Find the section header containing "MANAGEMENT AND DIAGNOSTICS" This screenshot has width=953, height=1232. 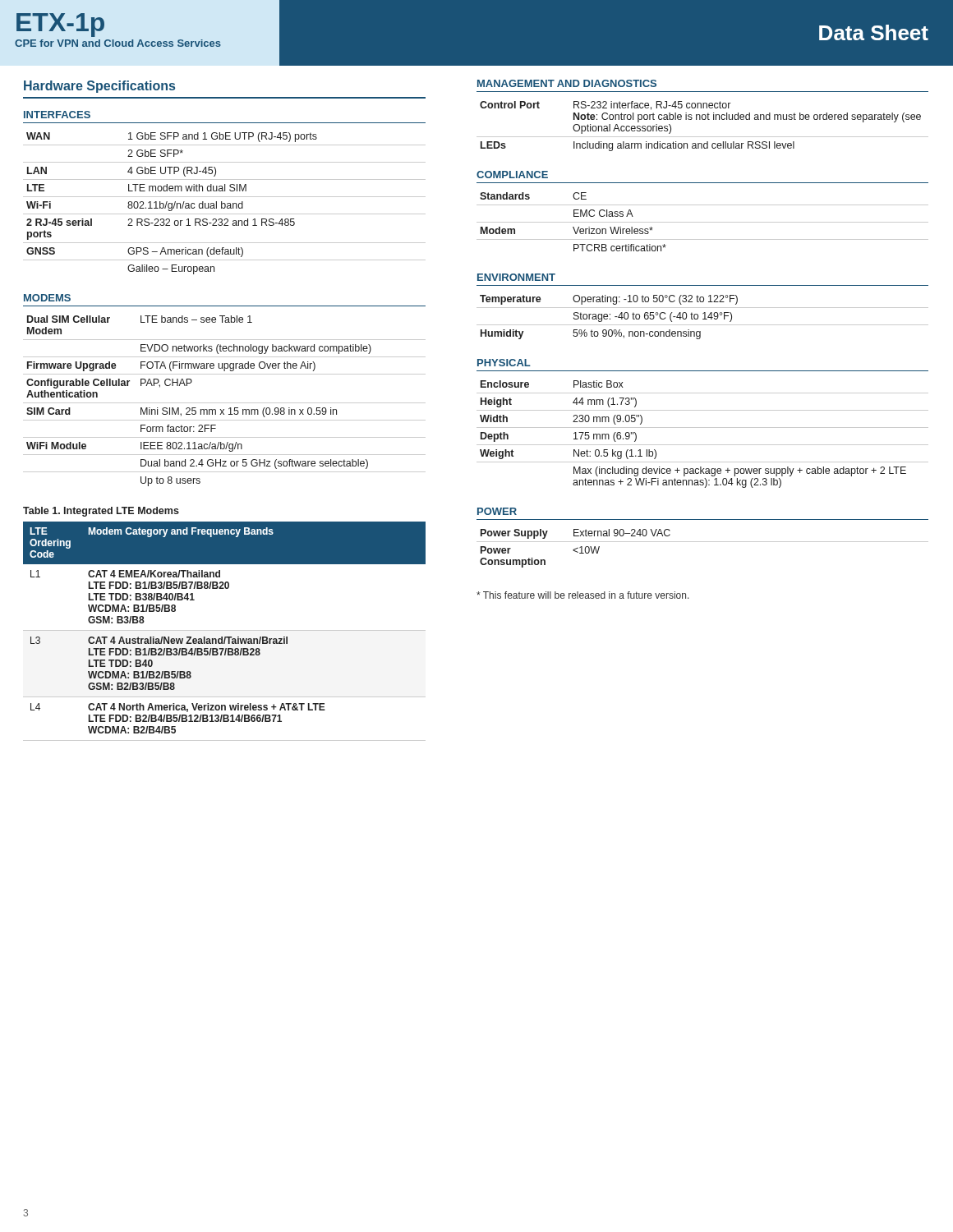click(567, 83)
